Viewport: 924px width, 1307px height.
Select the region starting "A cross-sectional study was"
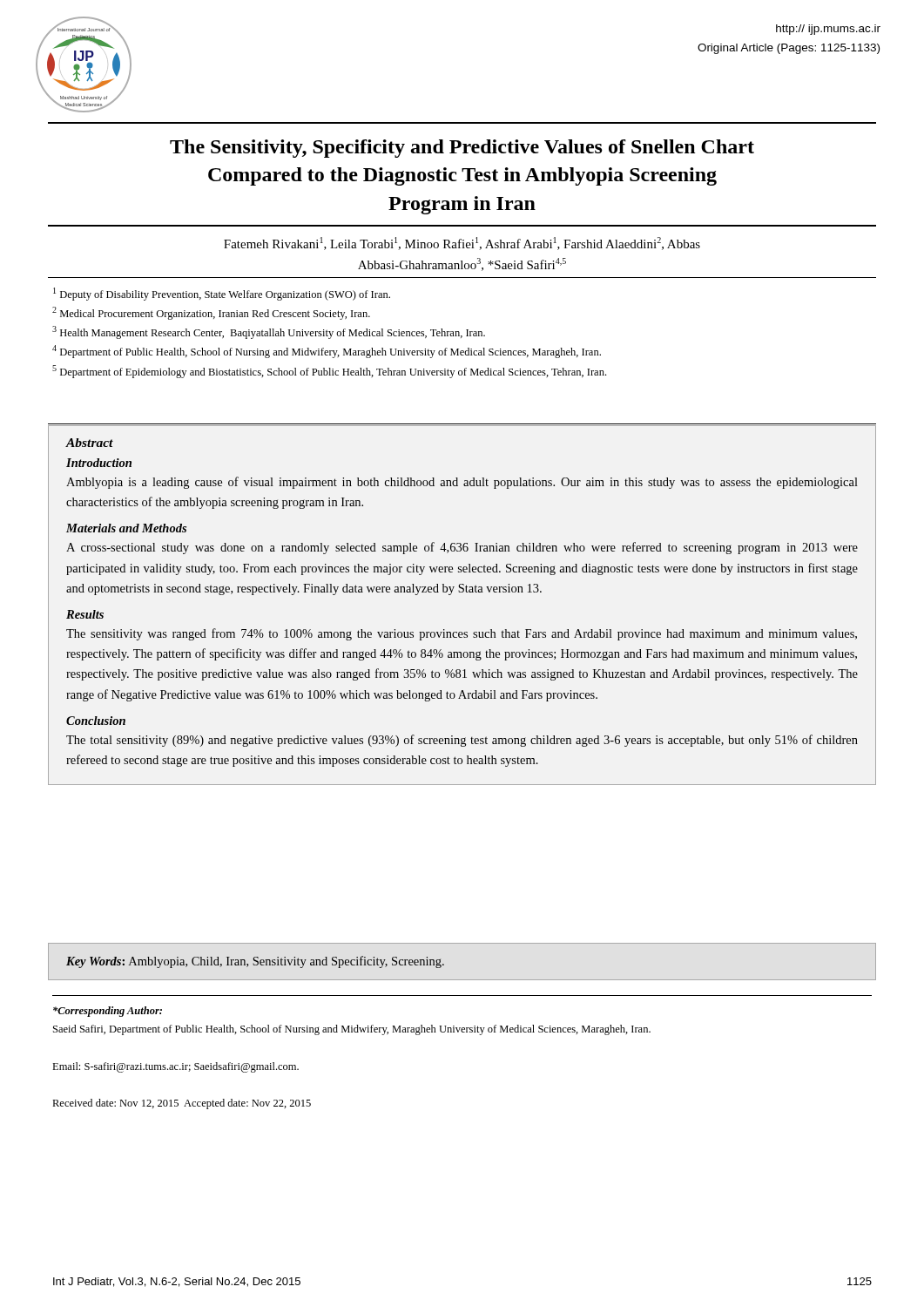pyautogui.click(x=462, y=568)
